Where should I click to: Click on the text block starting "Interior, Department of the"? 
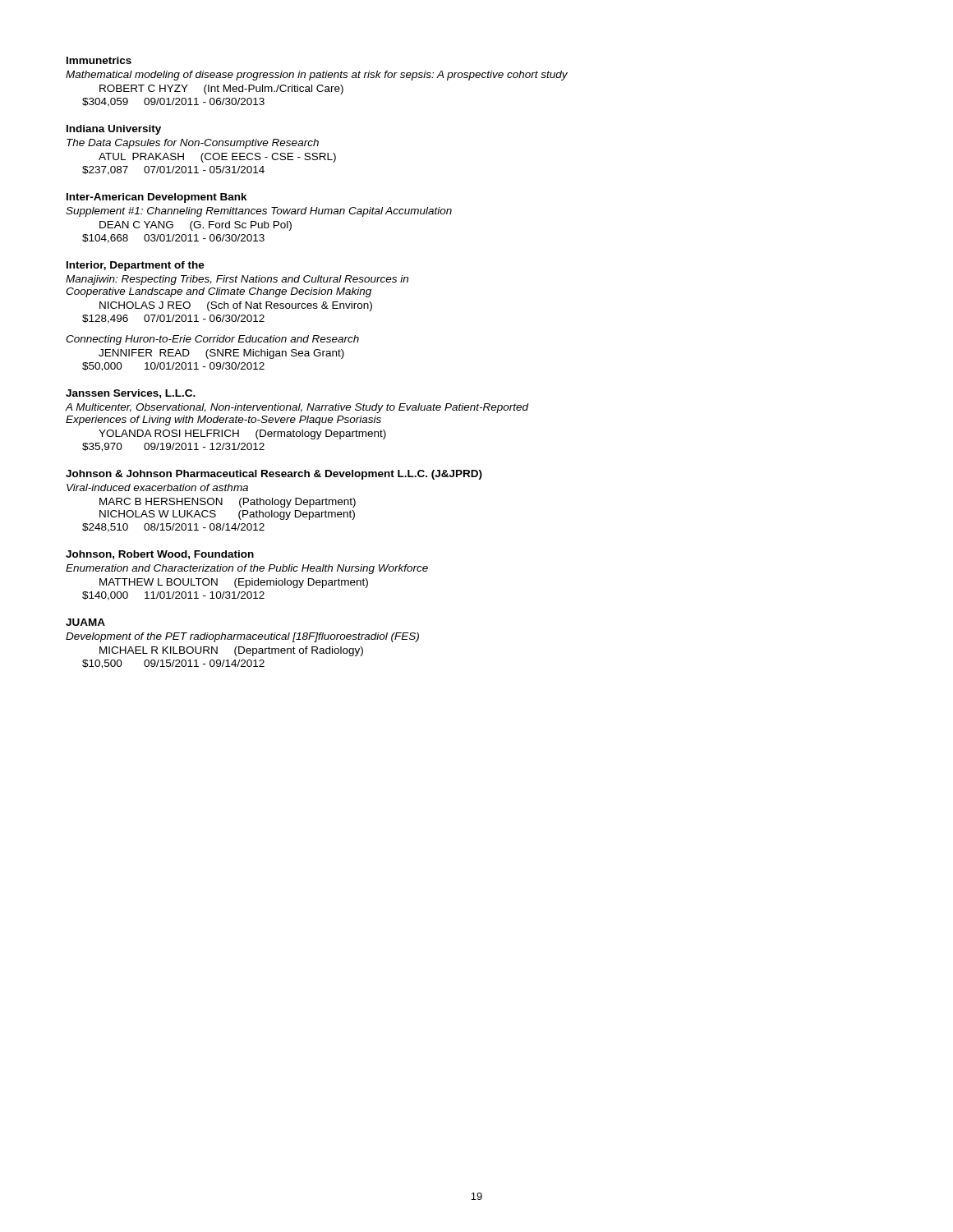(135, 265)
